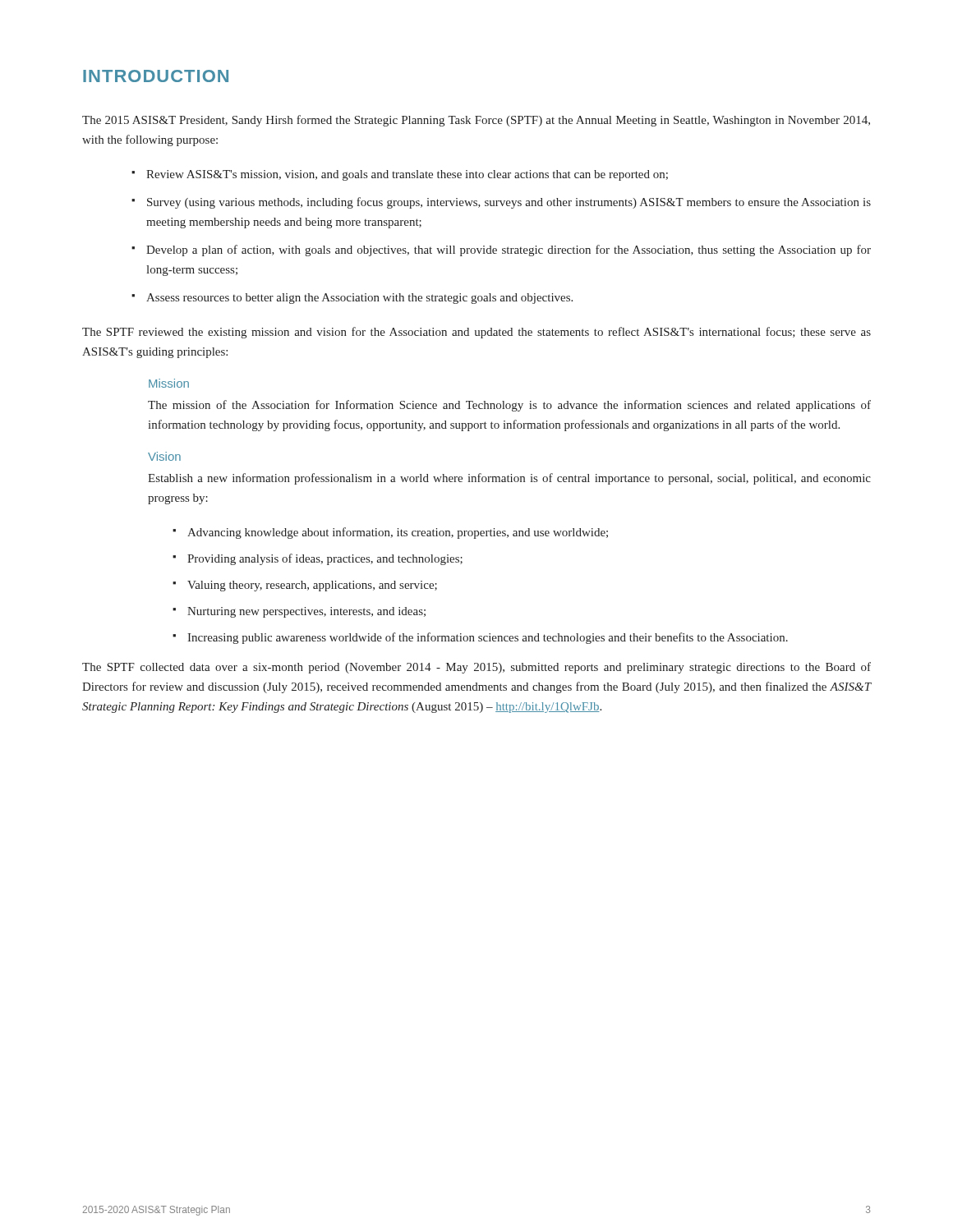This screenshot has height=1232, width=953.
Task: Point to "Nurturing new perspectives, interests, and ideas;"
Action: pyautogui.click(x=299, y=612)
